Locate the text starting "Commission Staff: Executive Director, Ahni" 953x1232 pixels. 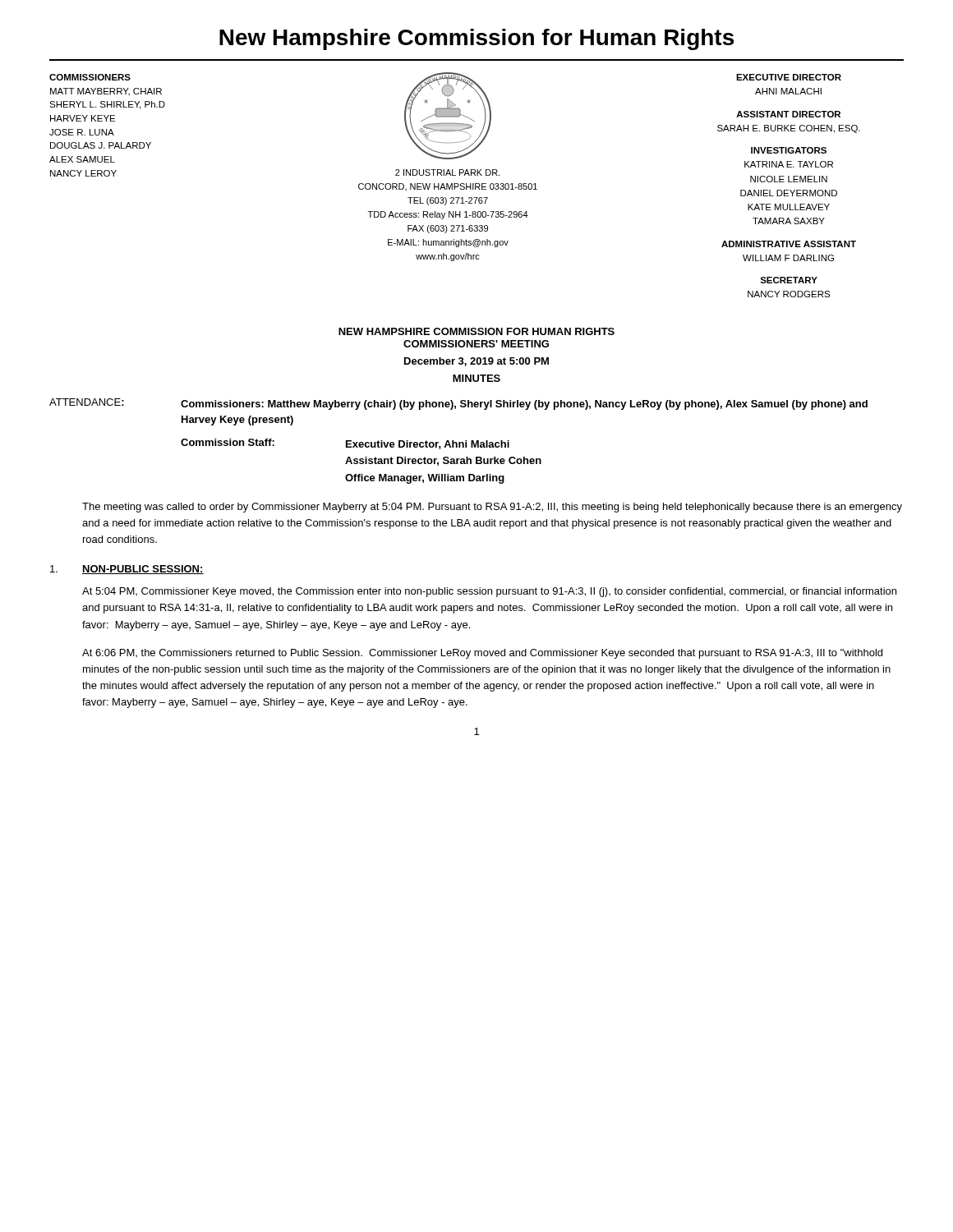click(x=361, y=461)
